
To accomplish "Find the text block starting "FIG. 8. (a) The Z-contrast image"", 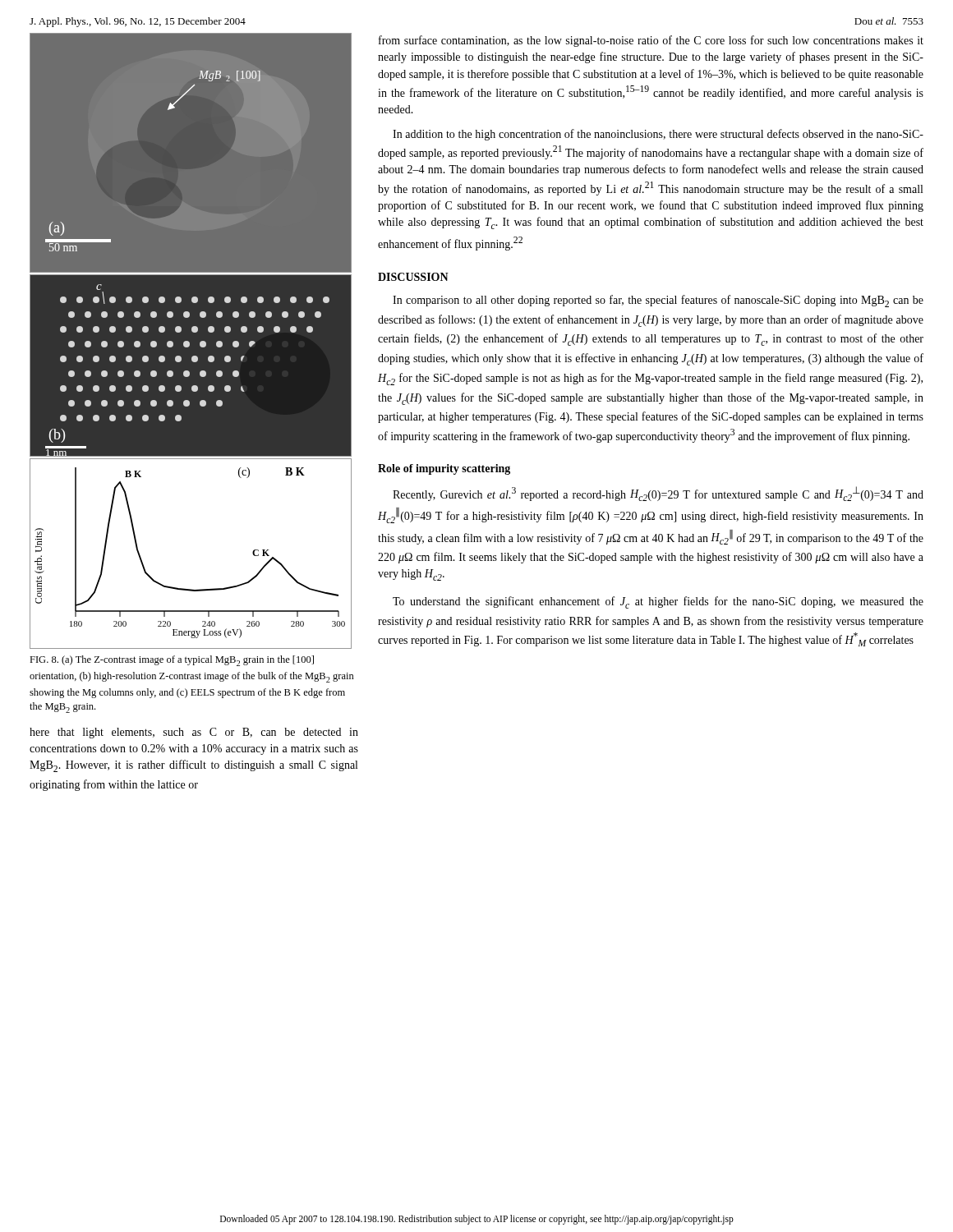I will (x=192, y=684).
